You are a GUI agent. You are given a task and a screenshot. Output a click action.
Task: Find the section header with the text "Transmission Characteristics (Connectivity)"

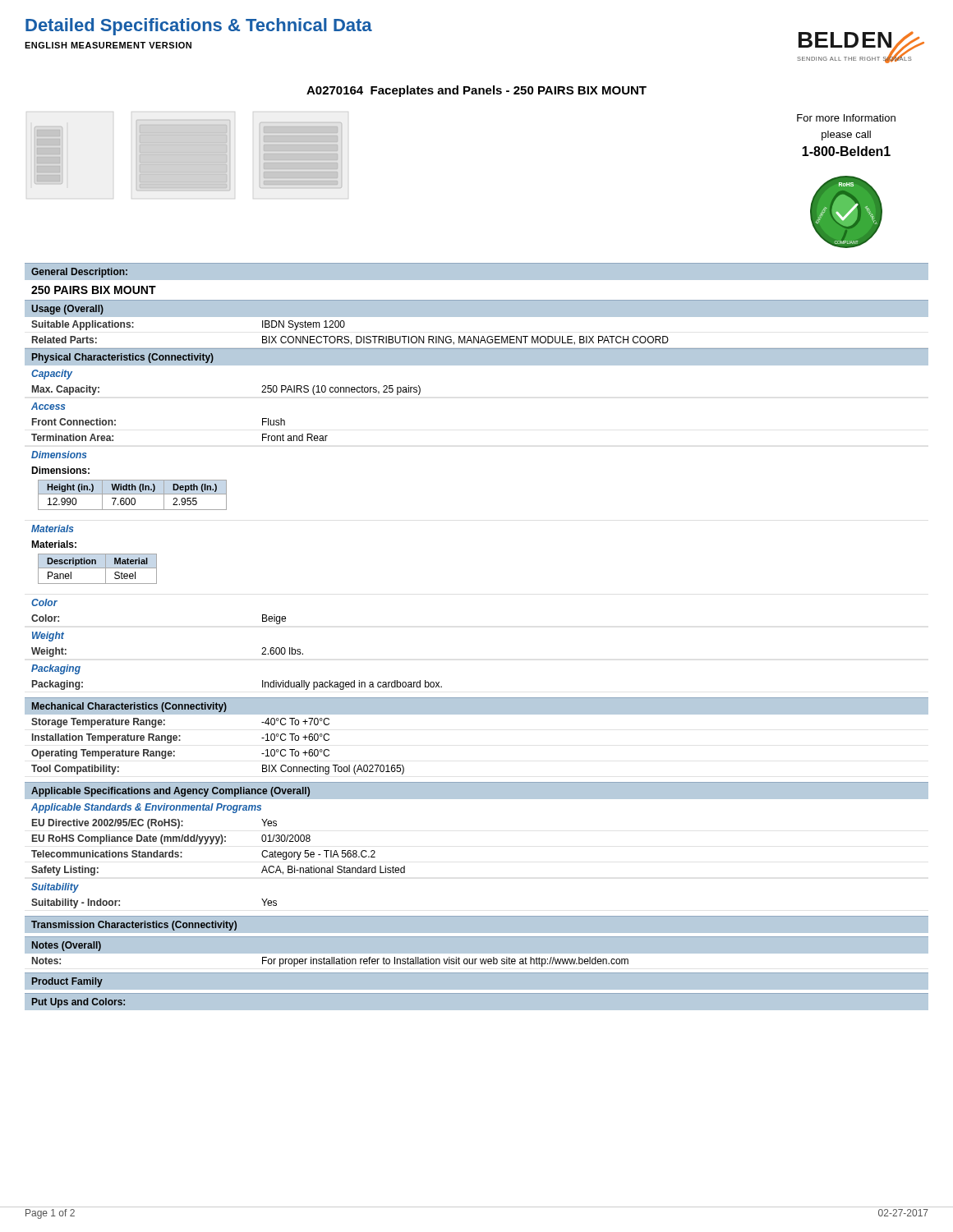pos(134,925)
